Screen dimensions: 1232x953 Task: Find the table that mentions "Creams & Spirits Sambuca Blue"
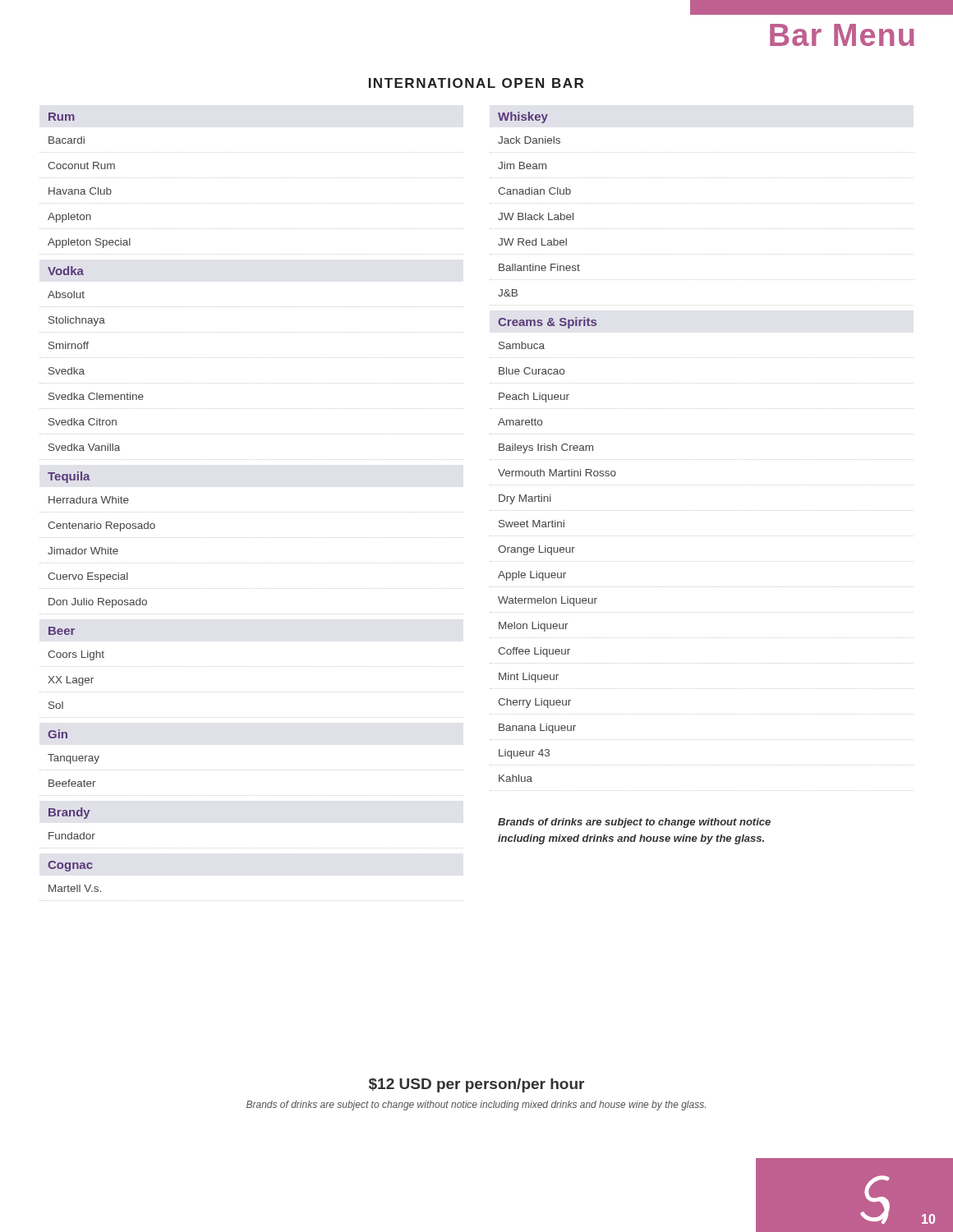(x=702, y=551)
